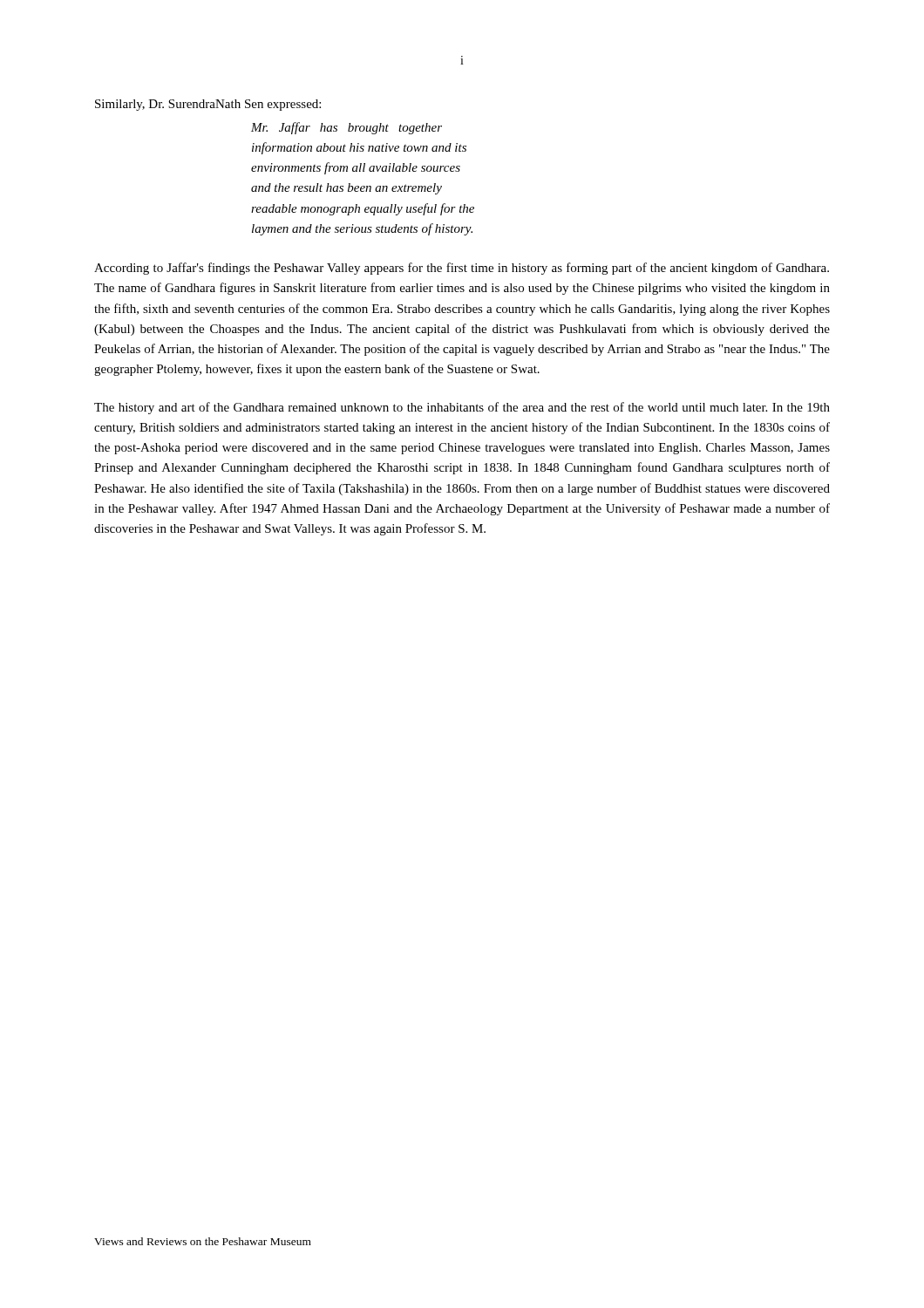Click on the text block starting "Similarly, Dr. SurendraNath Sen expressed:"
Viewport: 924px width, 1308px height.
[208, 104]
